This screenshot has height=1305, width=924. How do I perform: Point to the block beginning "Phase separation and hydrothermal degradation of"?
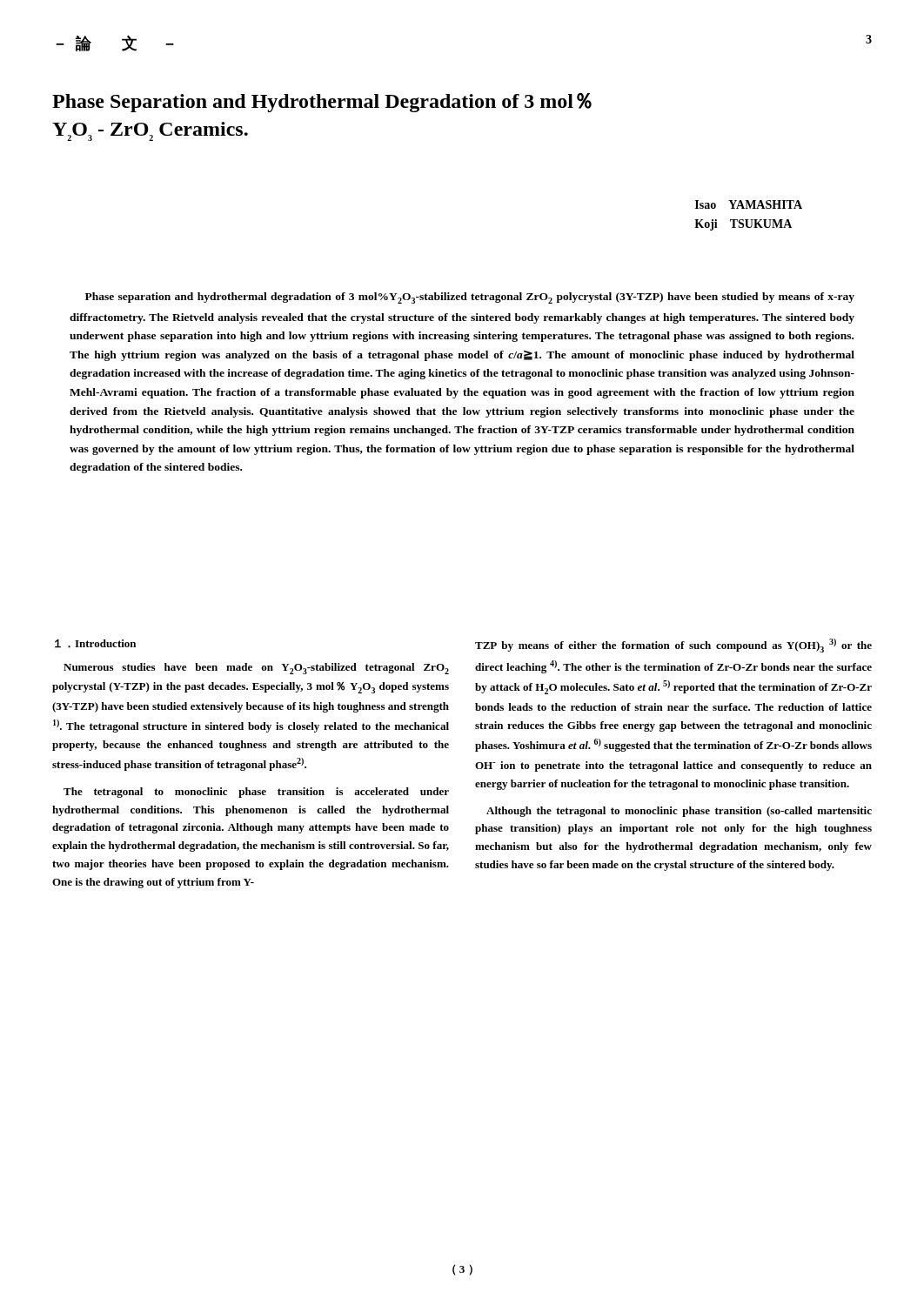click(x=462, y=382)
